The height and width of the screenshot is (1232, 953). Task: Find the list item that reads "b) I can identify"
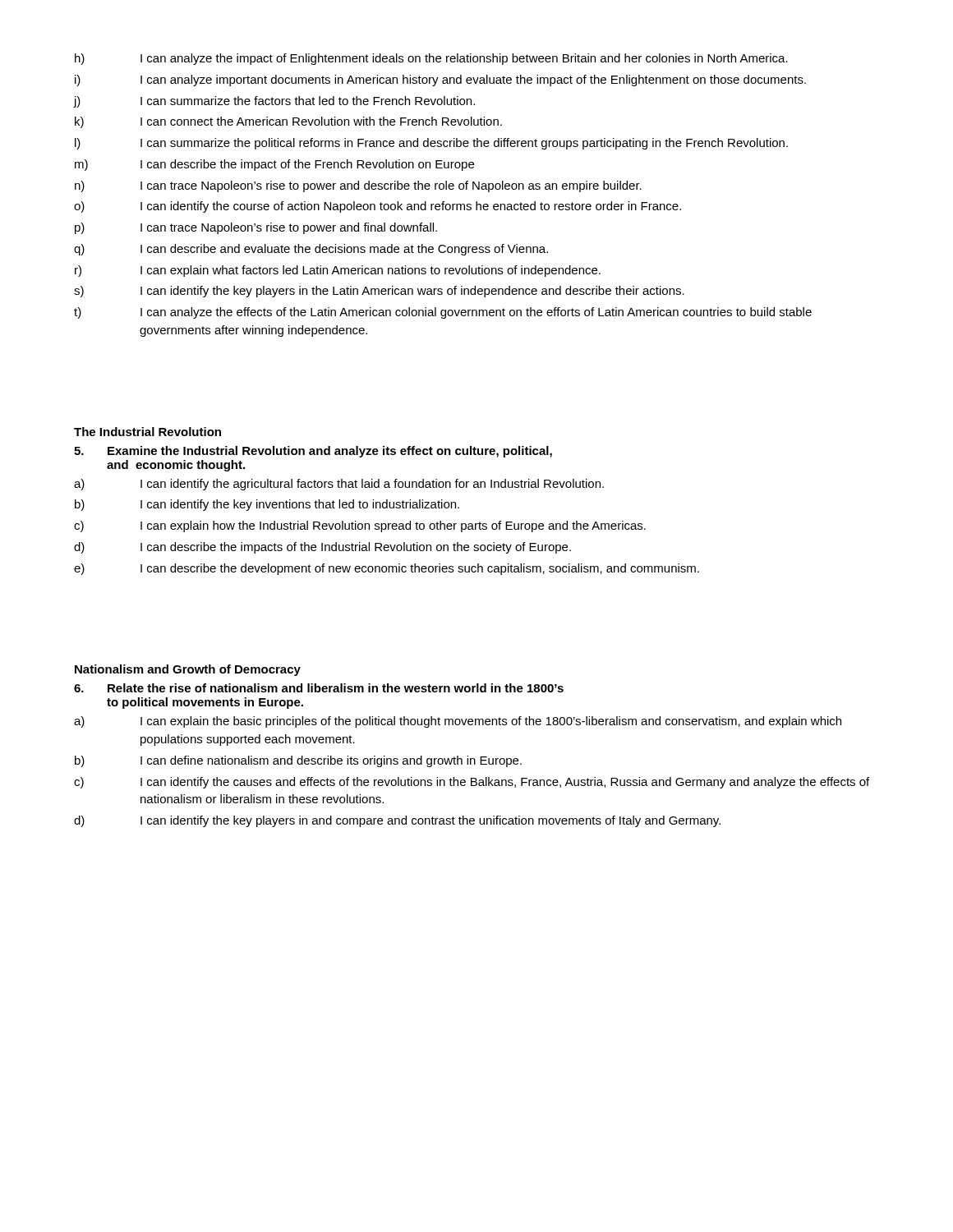[267, 505]
